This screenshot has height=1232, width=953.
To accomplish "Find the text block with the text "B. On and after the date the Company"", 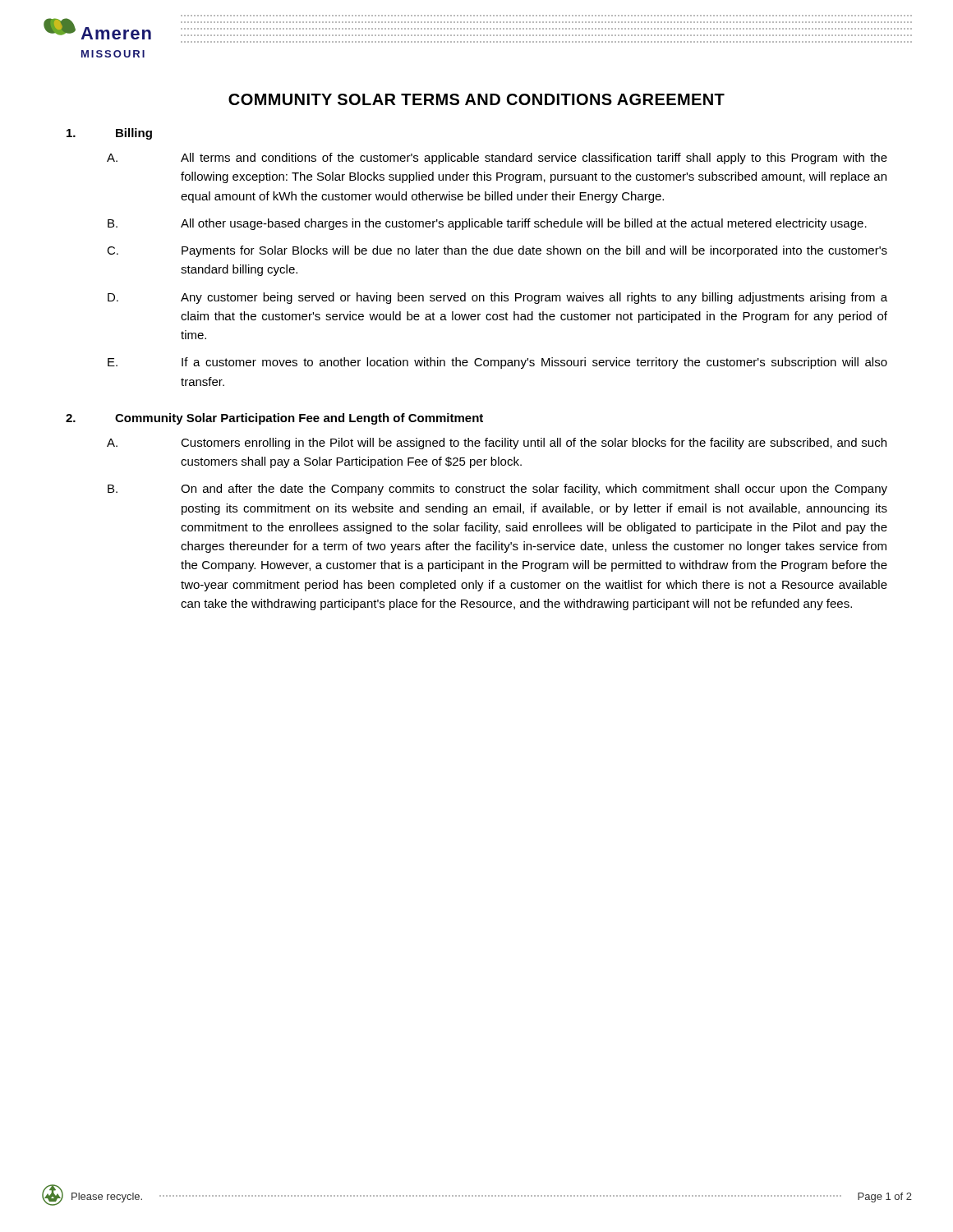I will coord(476,546).
